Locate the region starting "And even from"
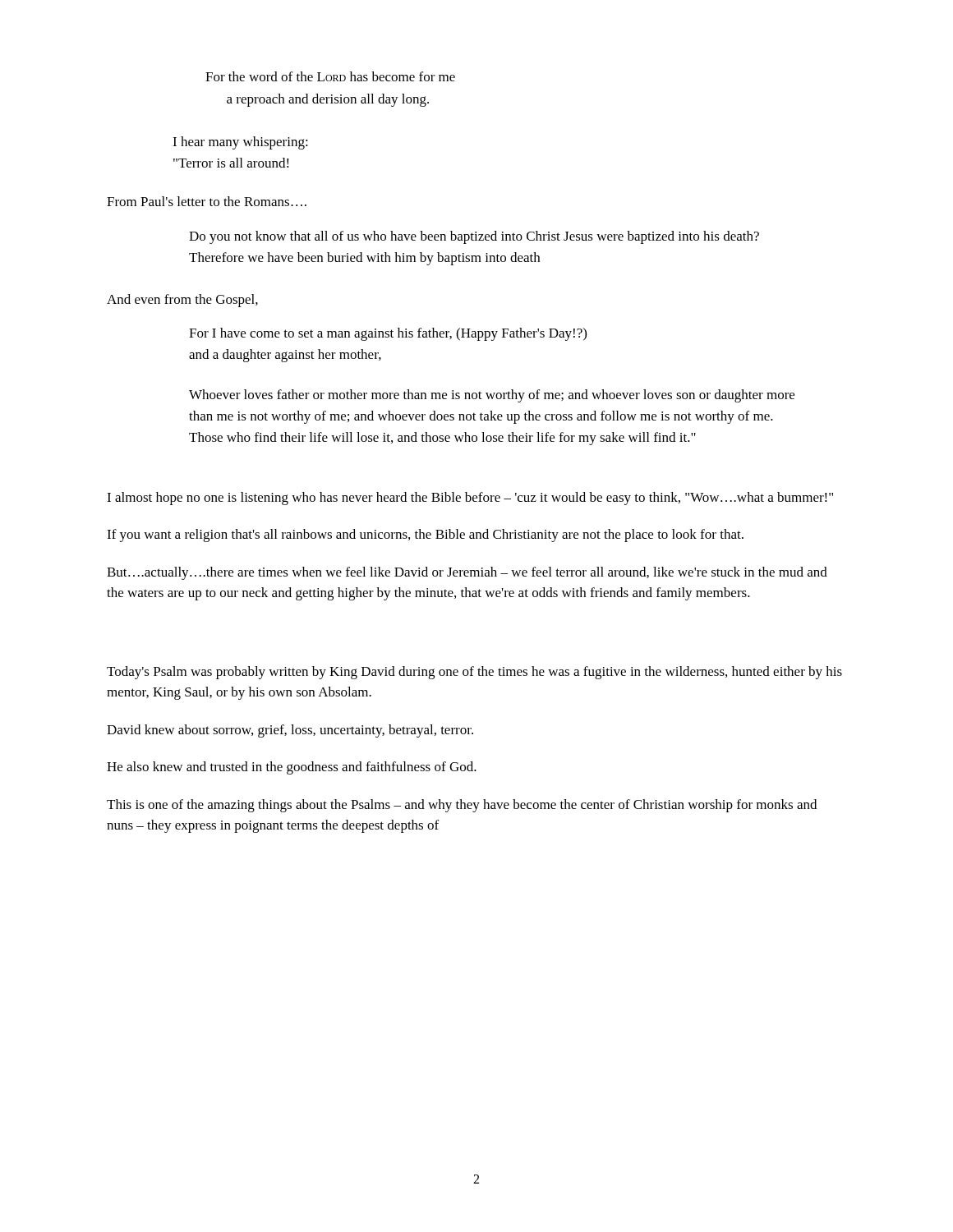The image size is (953, 1232). coord(183,299)
